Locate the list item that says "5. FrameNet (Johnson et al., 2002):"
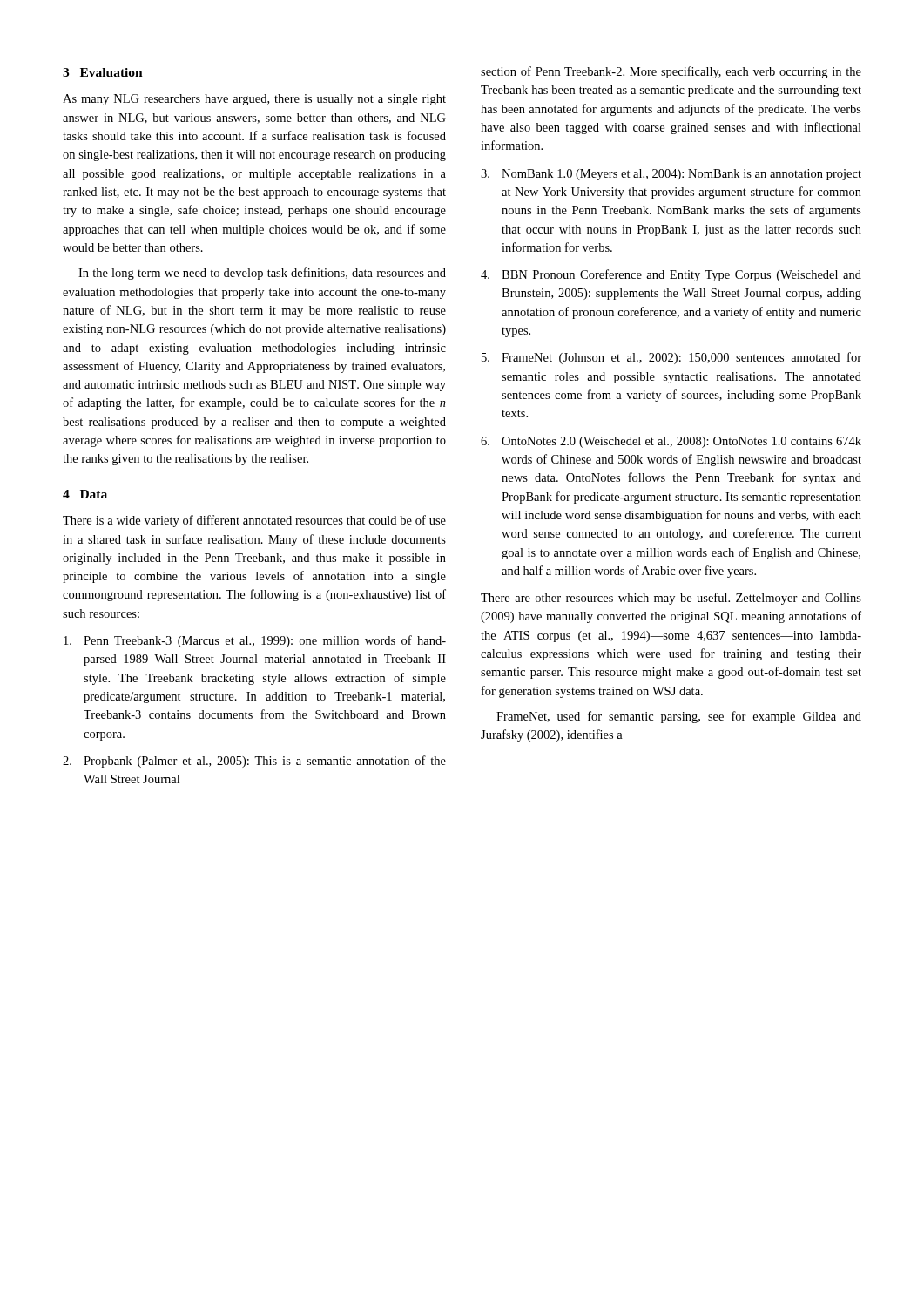This screenshot has height=1307, width=924. (x=671, y=386)
